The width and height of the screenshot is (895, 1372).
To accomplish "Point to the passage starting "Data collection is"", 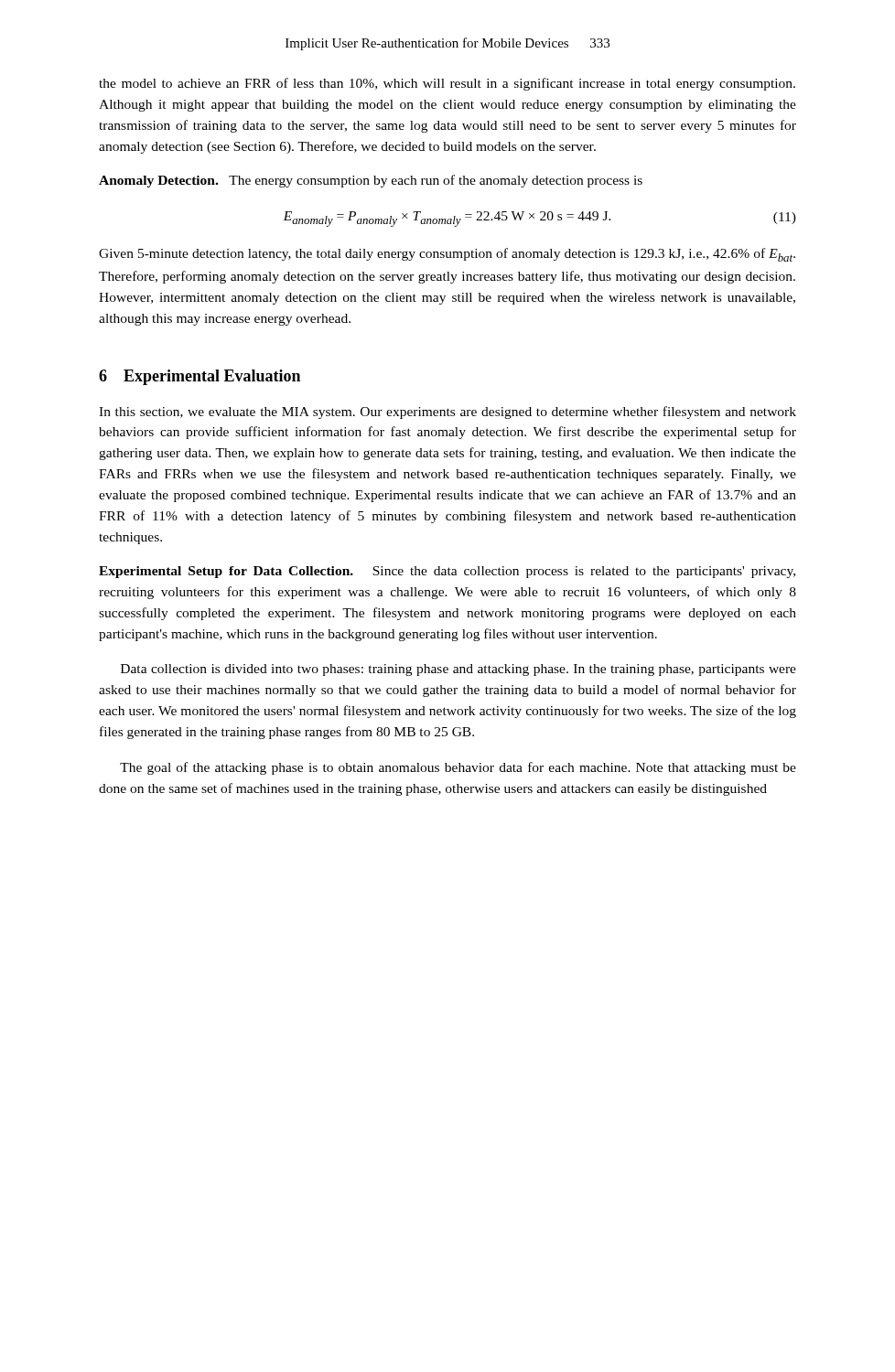I will [448, 701].
